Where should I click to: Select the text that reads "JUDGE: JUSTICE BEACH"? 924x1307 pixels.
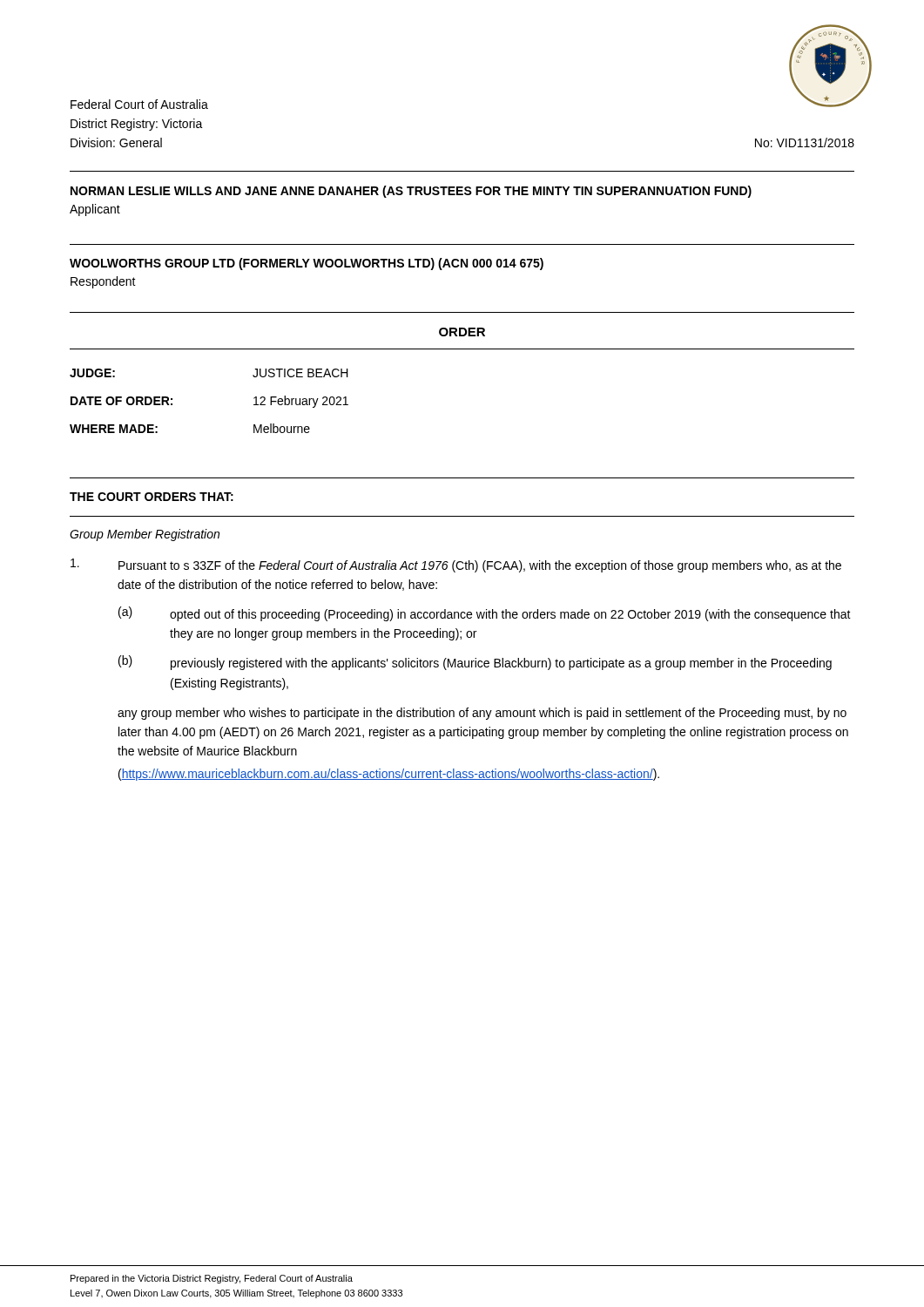coord(94,372)
